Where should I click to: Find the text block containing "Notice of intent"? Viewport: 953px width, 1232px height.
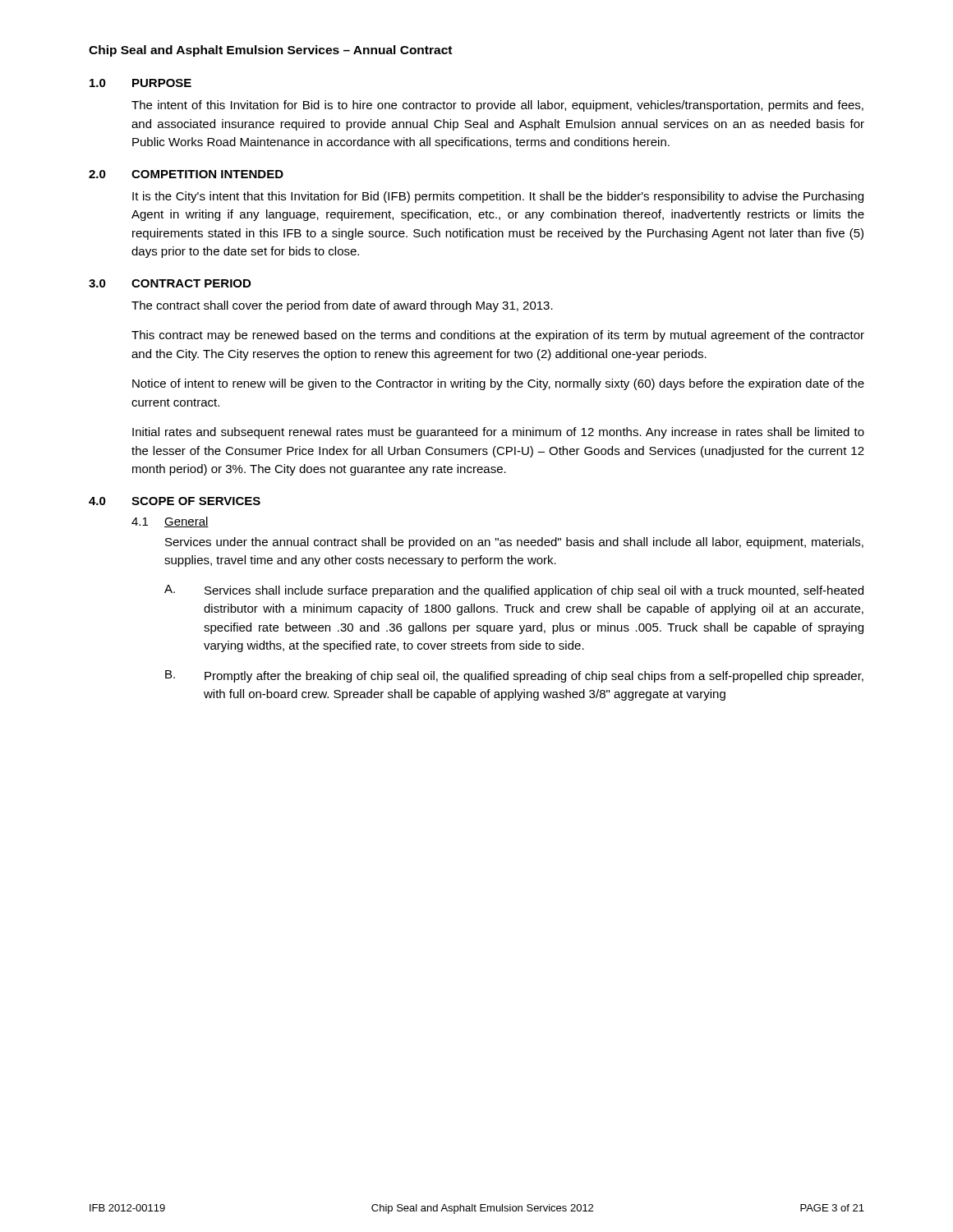coord(498,392)
